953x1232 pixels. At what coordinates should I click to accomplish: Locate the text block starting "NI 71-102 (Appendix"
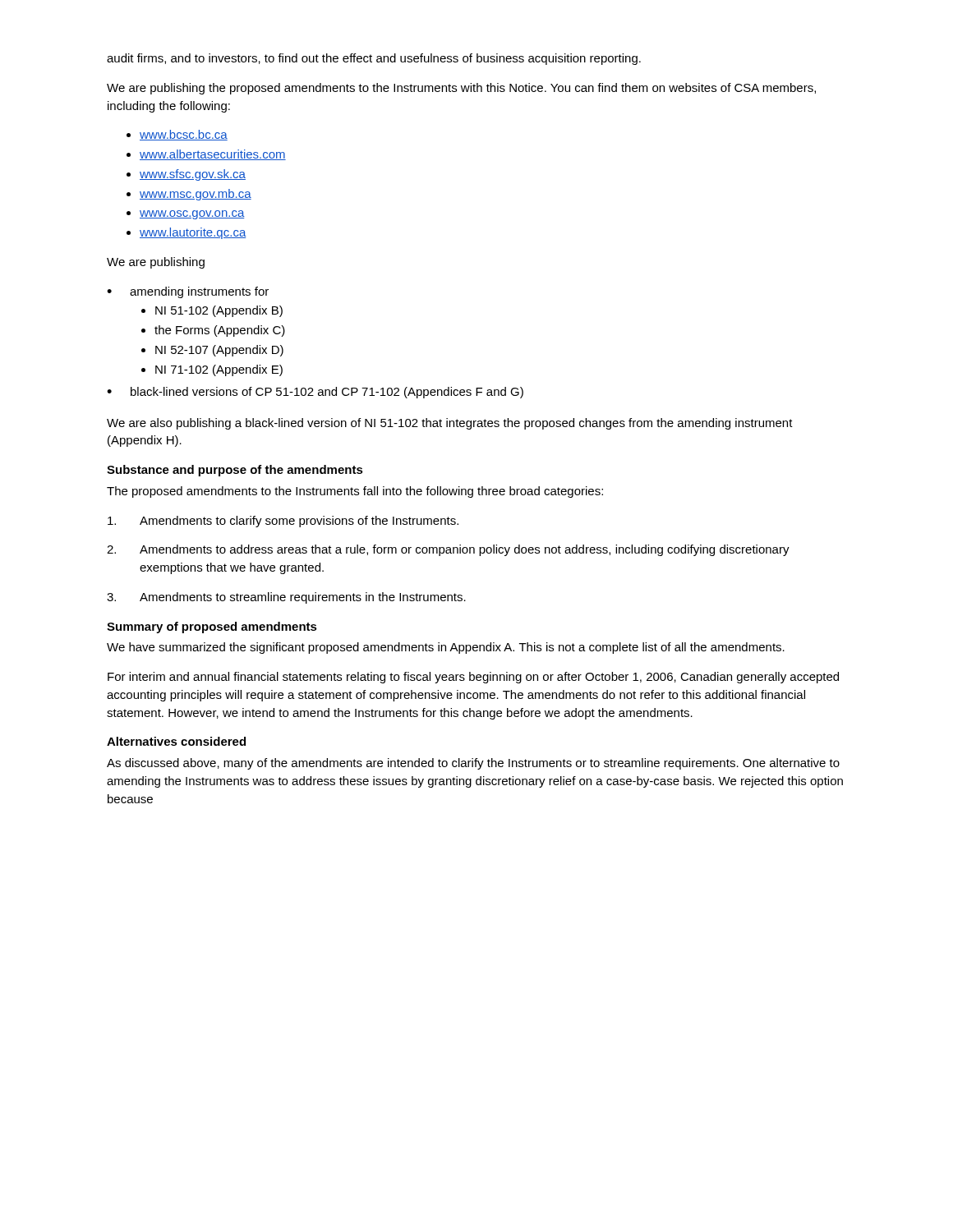[x=219, y=369]
